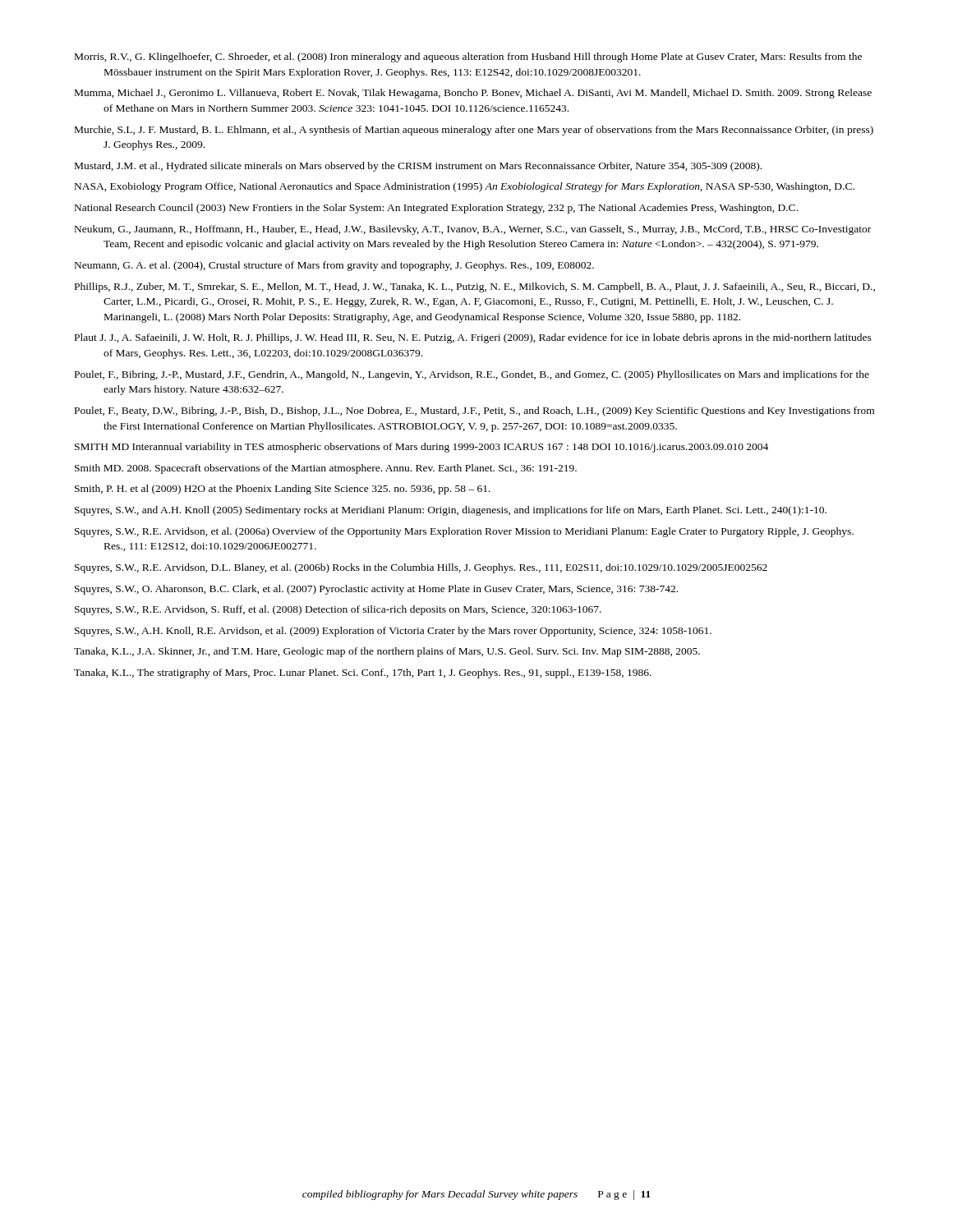Screen dimensions: 1232x953
Task: Locate the region starting "Neukum, G., Jaumann, R.,"
Action: pos(472,236)
